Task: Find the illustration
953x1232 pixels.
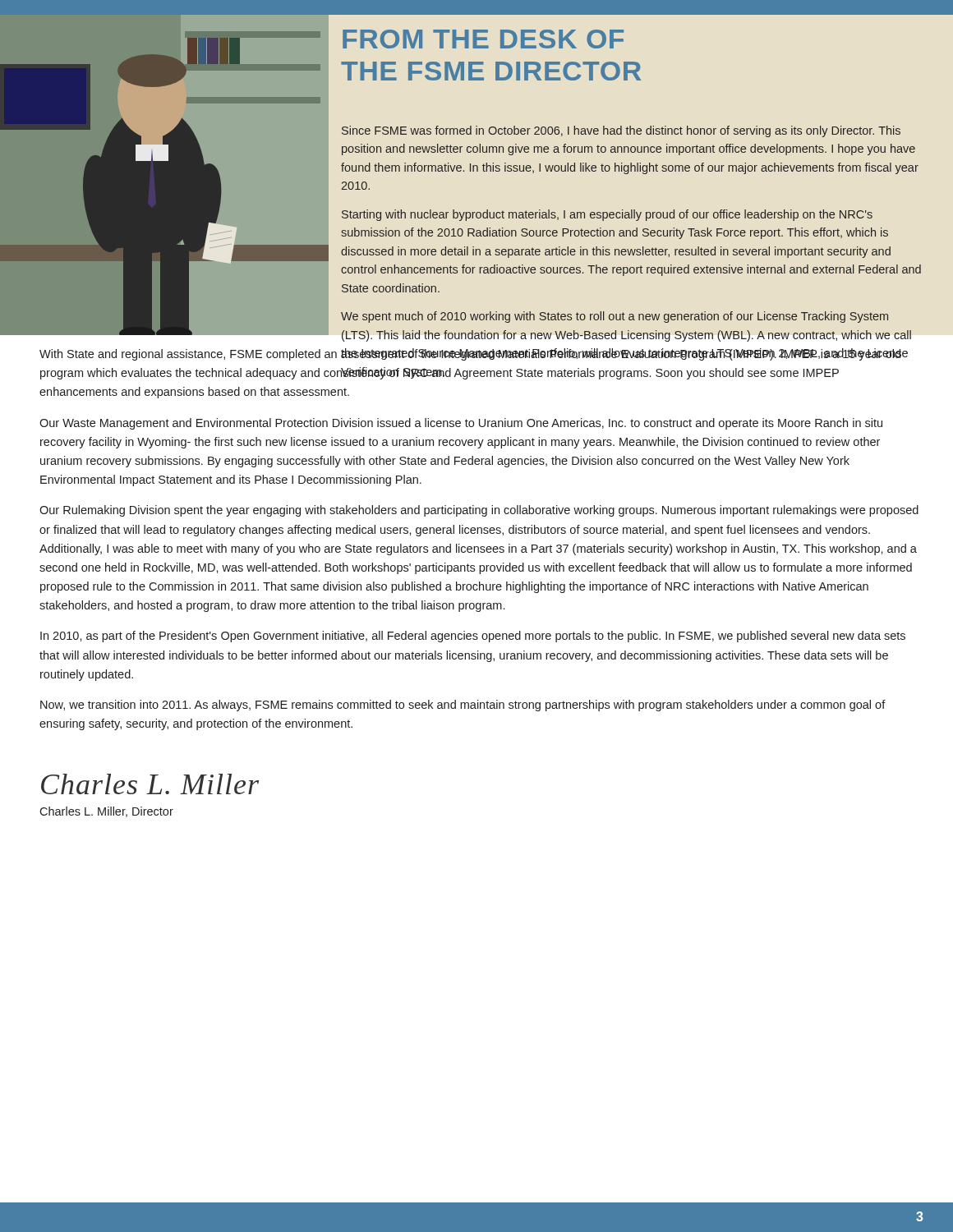Action: pyautogui.click(x=480, y=779)
